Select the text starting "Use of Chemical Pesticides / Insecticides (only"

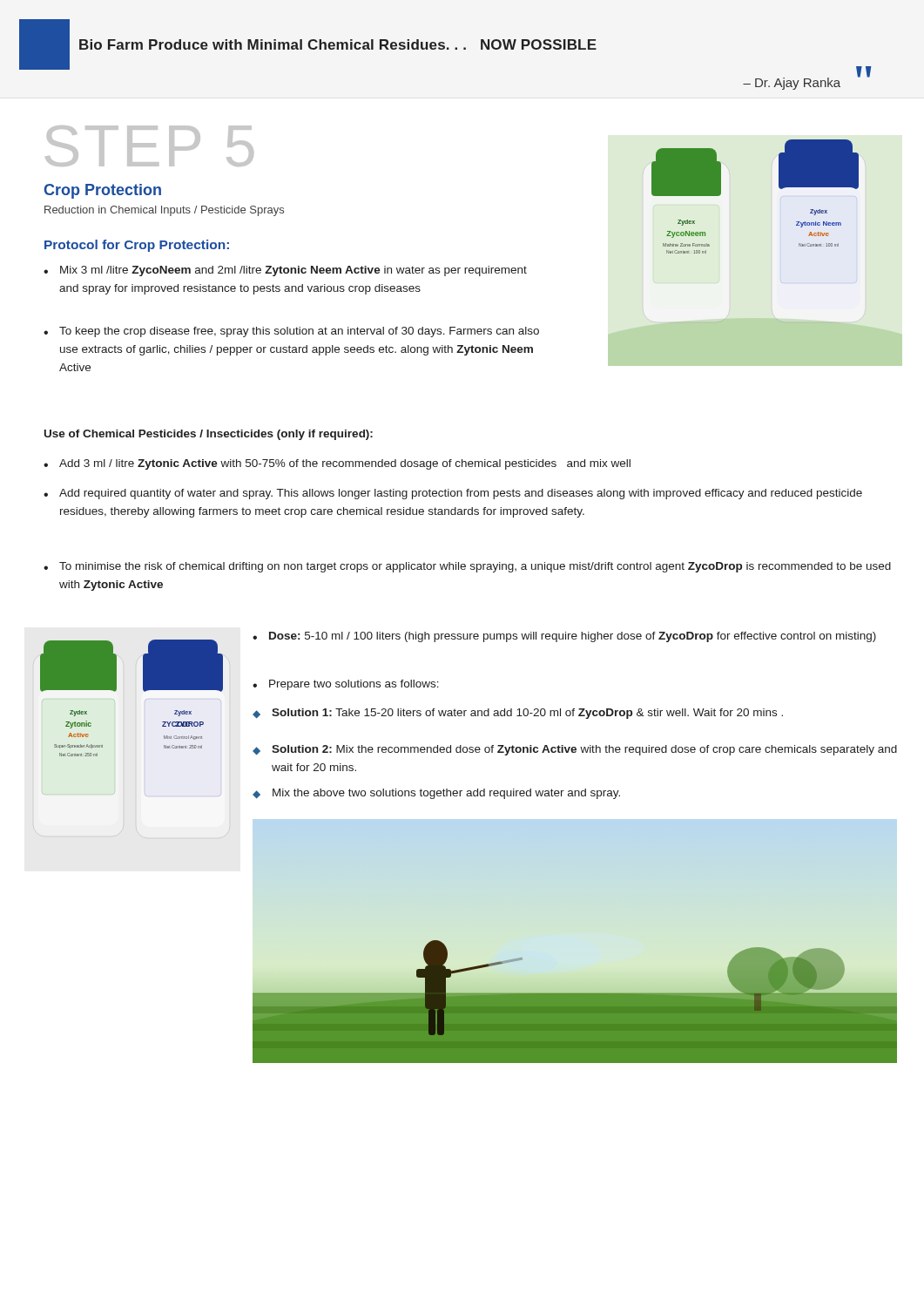[x=209, y=434]
